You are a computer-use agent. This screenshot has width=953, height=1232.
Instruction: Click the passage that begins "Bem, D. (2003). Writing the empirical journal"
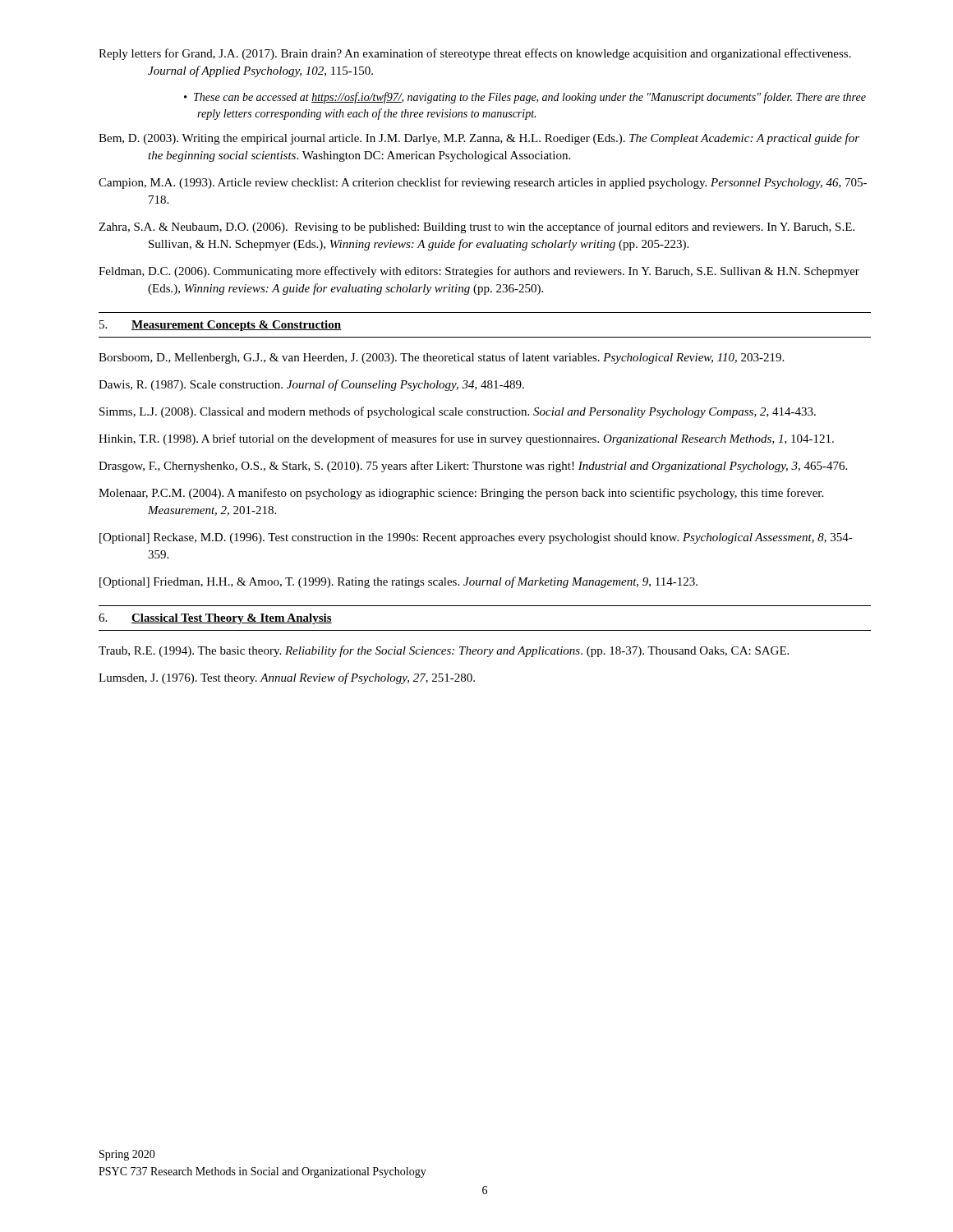click(479, 147)
